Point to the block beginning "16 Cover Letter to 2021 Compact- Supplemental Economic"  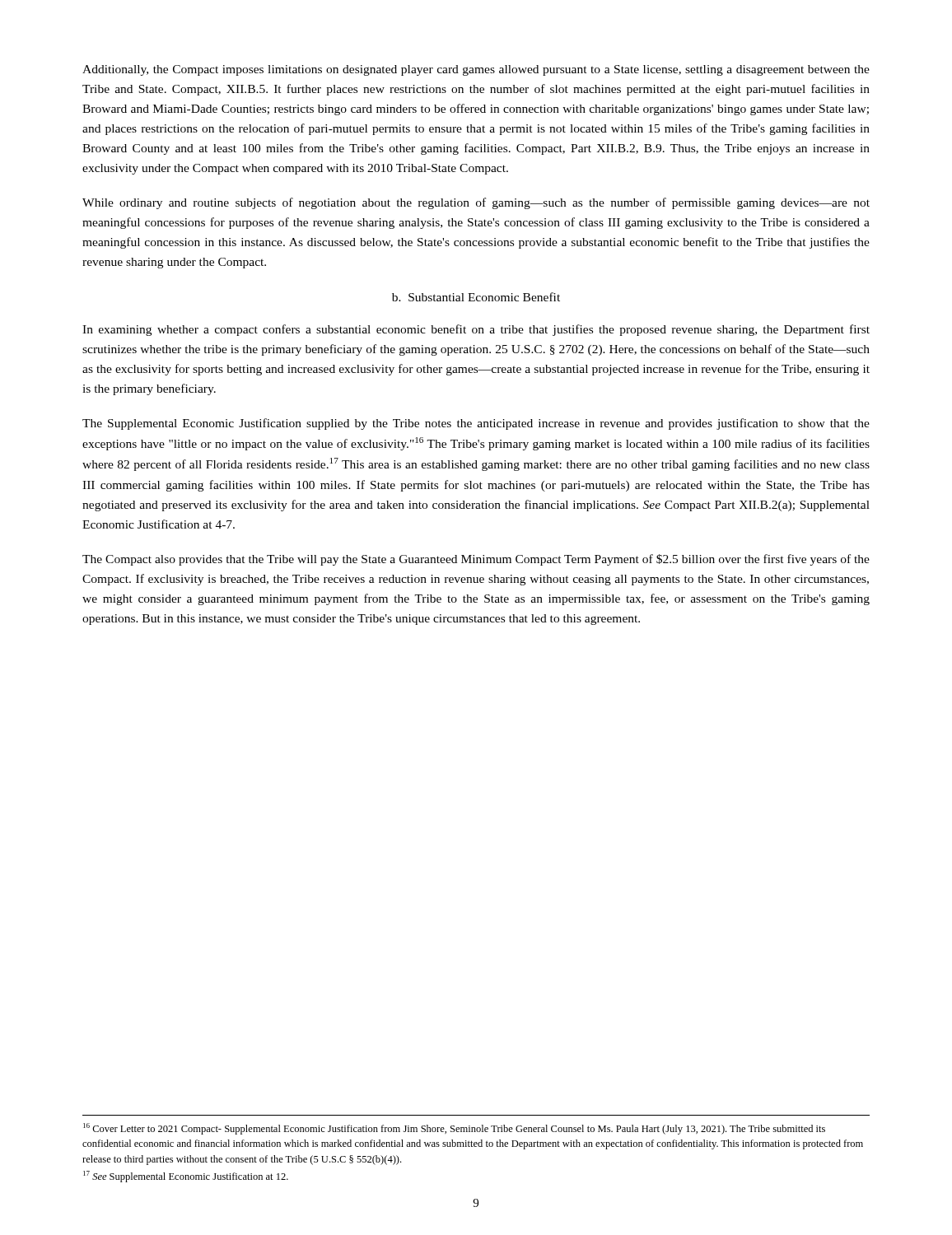[x=473, y=1143]
